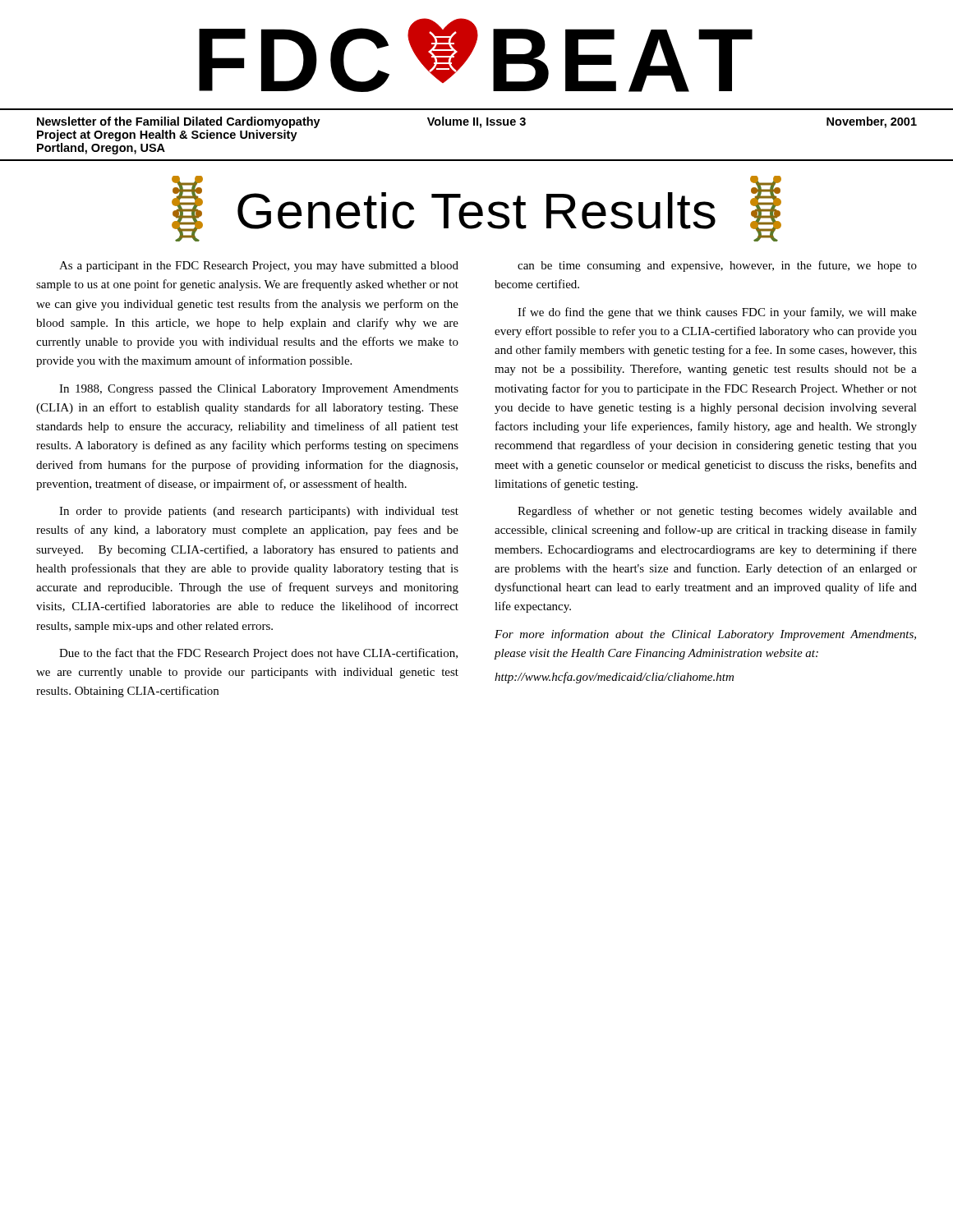This screenshot has width=953, height=1232.
Task: Select the text starting "If we do find"
Action: [706, 398]
